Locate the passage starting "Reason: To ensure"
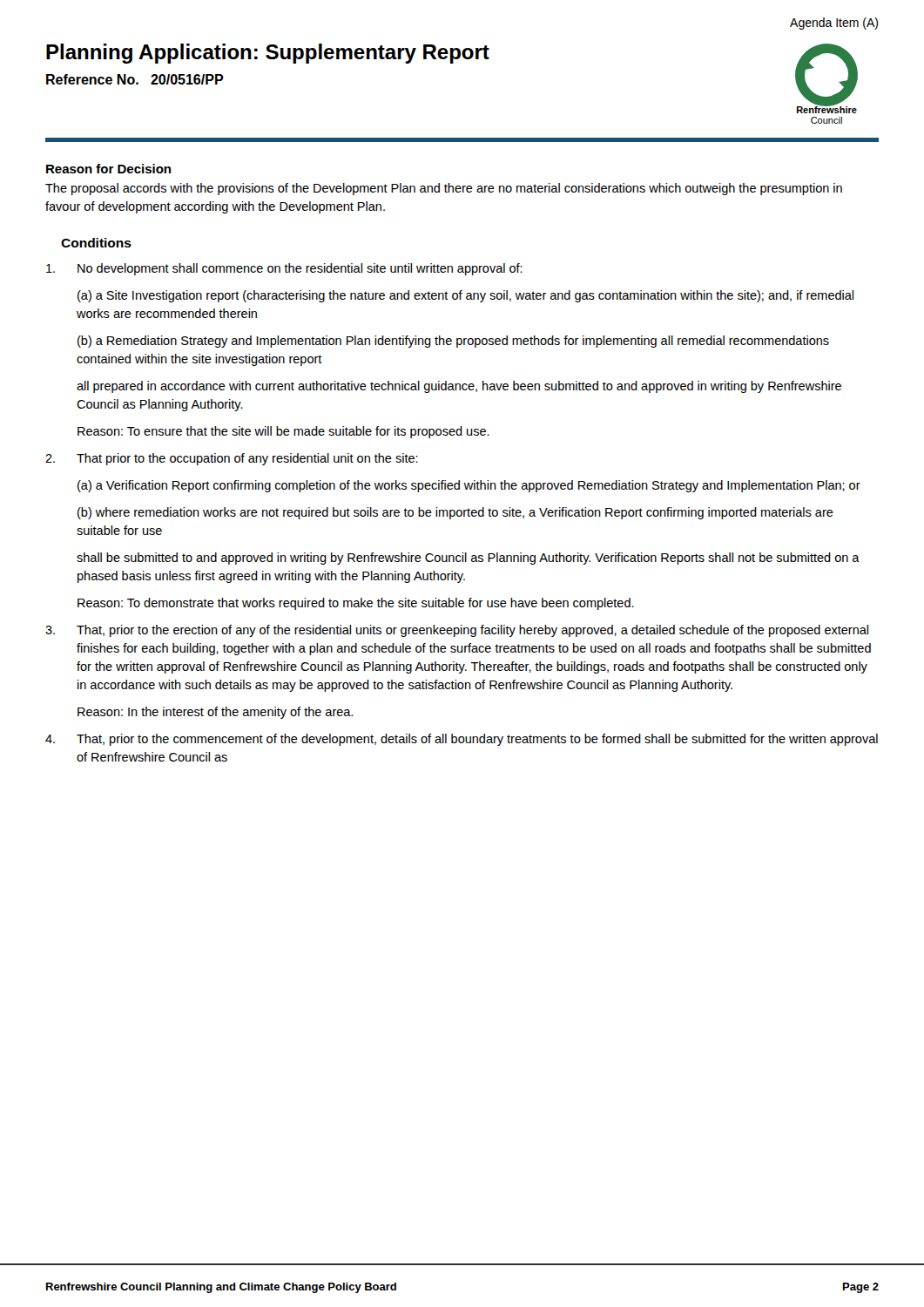Image resolution: width=924 pixels, height=1307 pixels. tap(283, 431)
